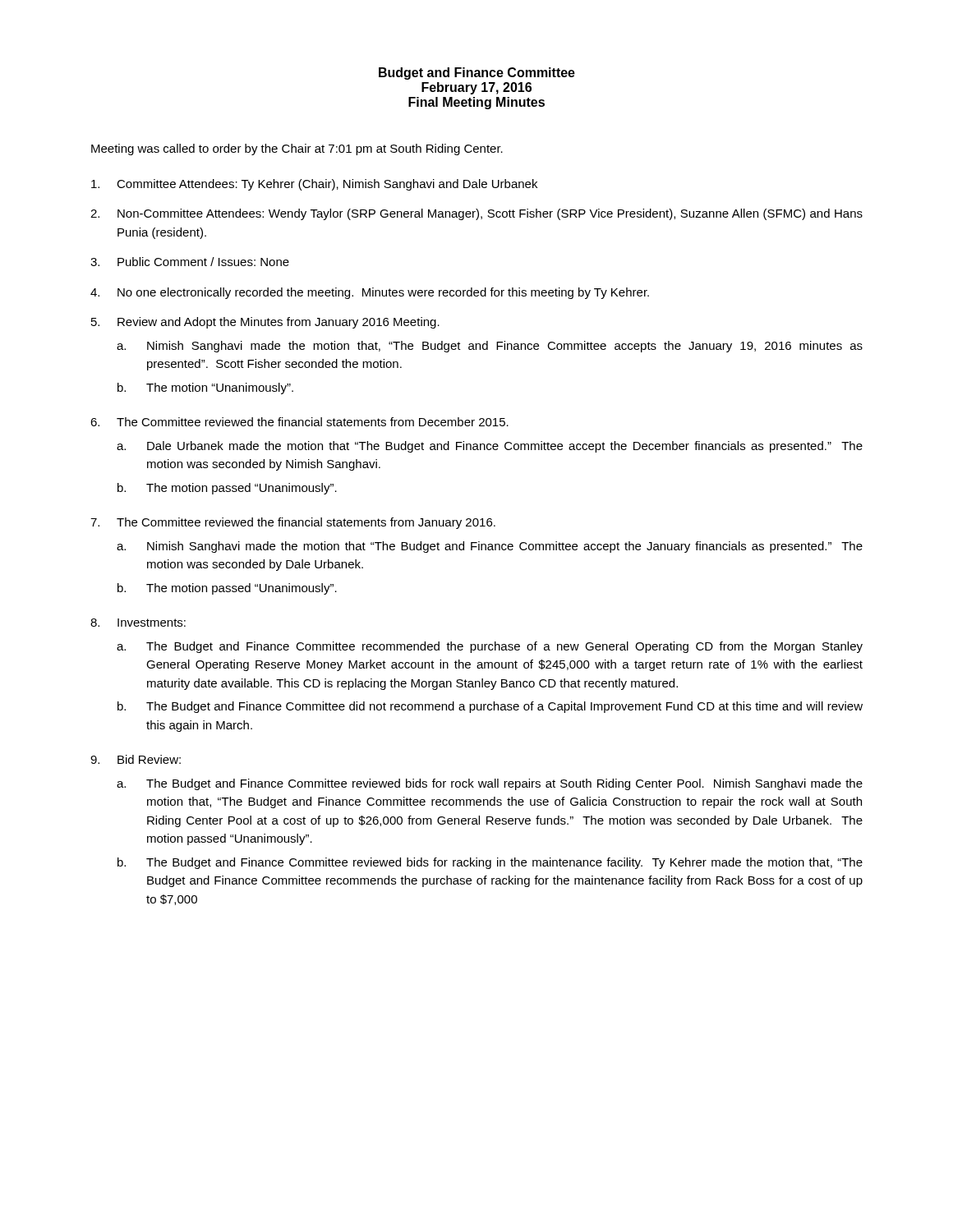Locate the list item that reads "3. Public Comment / Issues: None"
This screenshot has height=1232, width=953.
click(190, 262)
